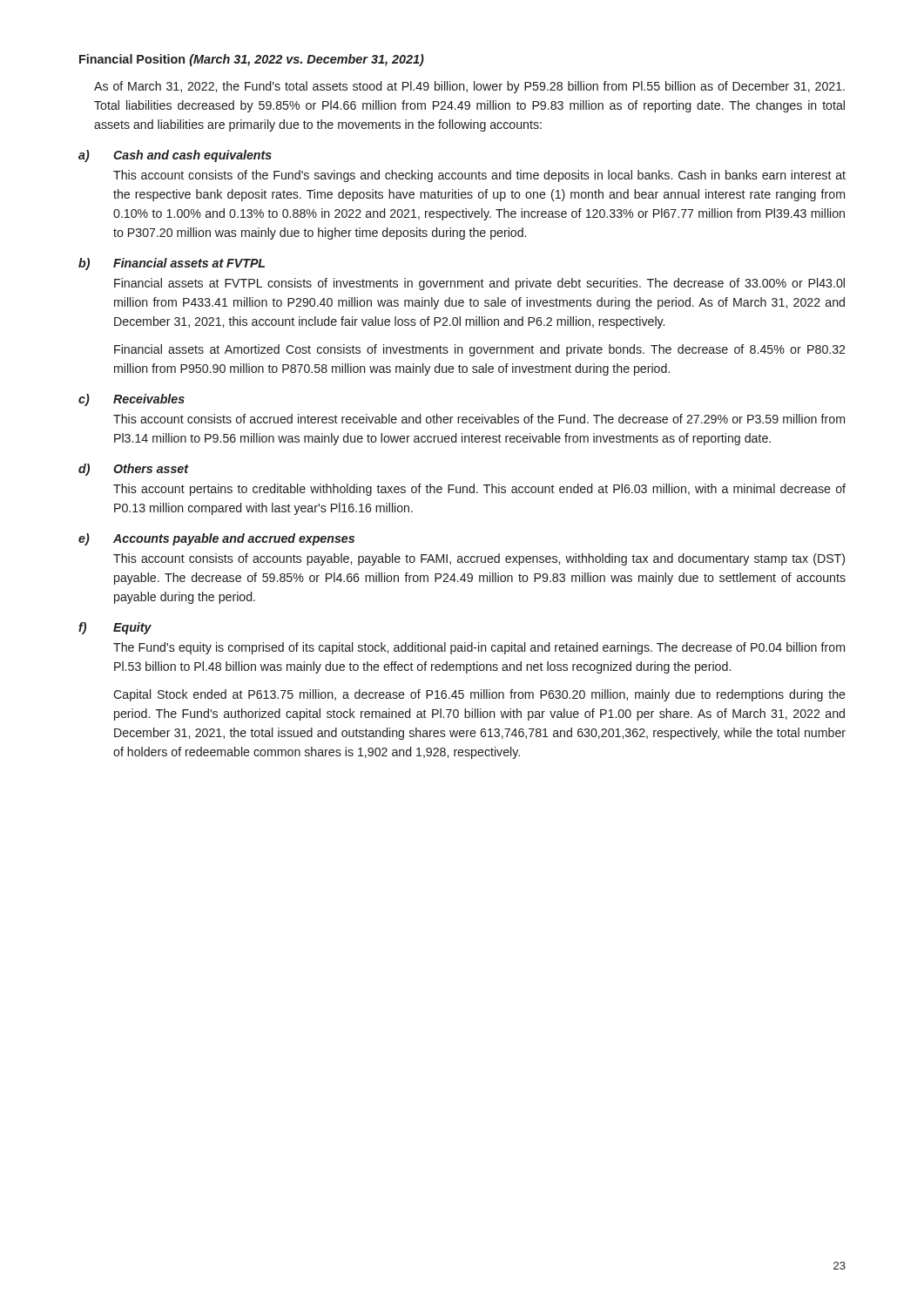Navigate to the text starting "f) Equity The Fund's"

[462, 691]
